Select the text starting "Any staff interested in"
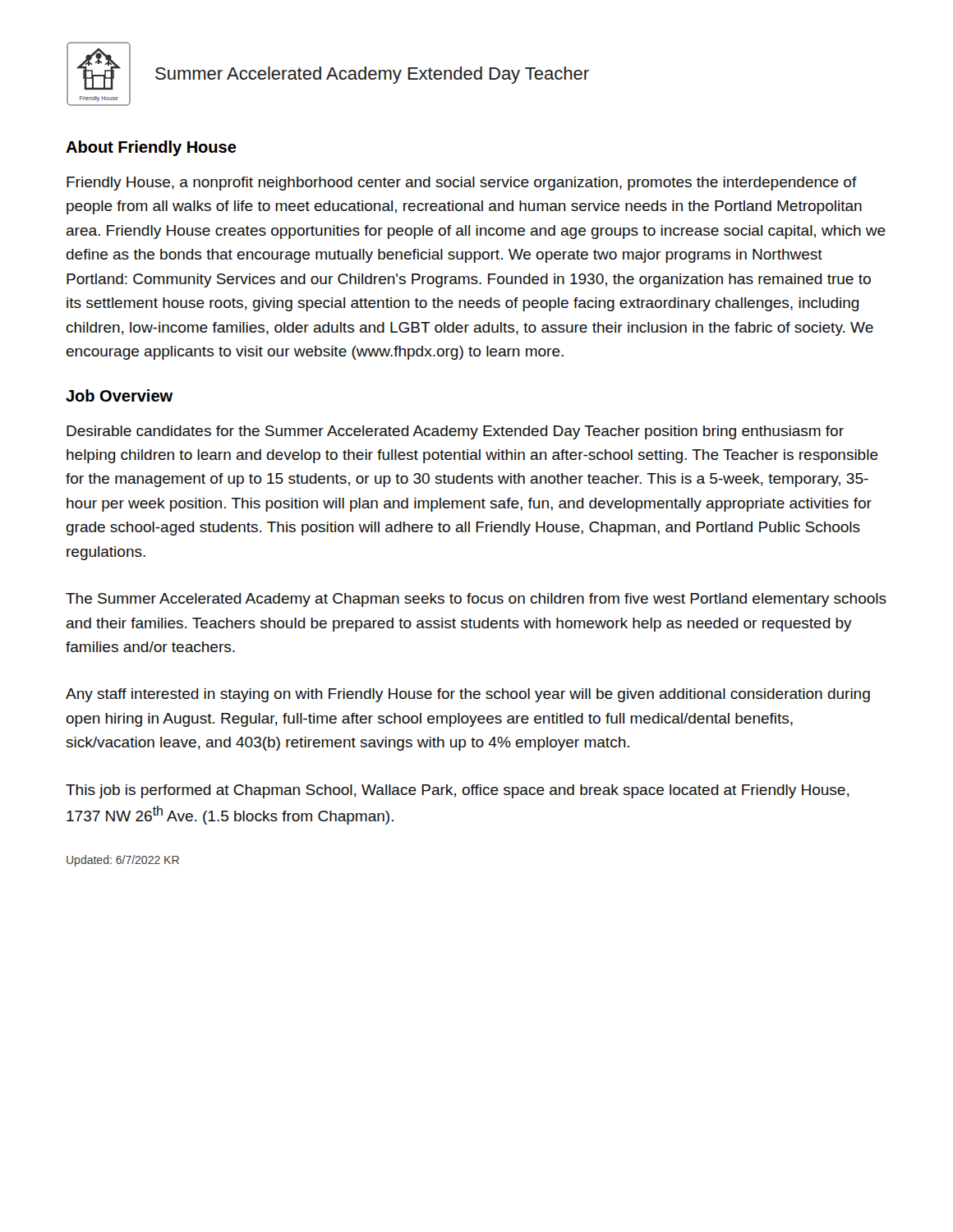 [468, 718]
